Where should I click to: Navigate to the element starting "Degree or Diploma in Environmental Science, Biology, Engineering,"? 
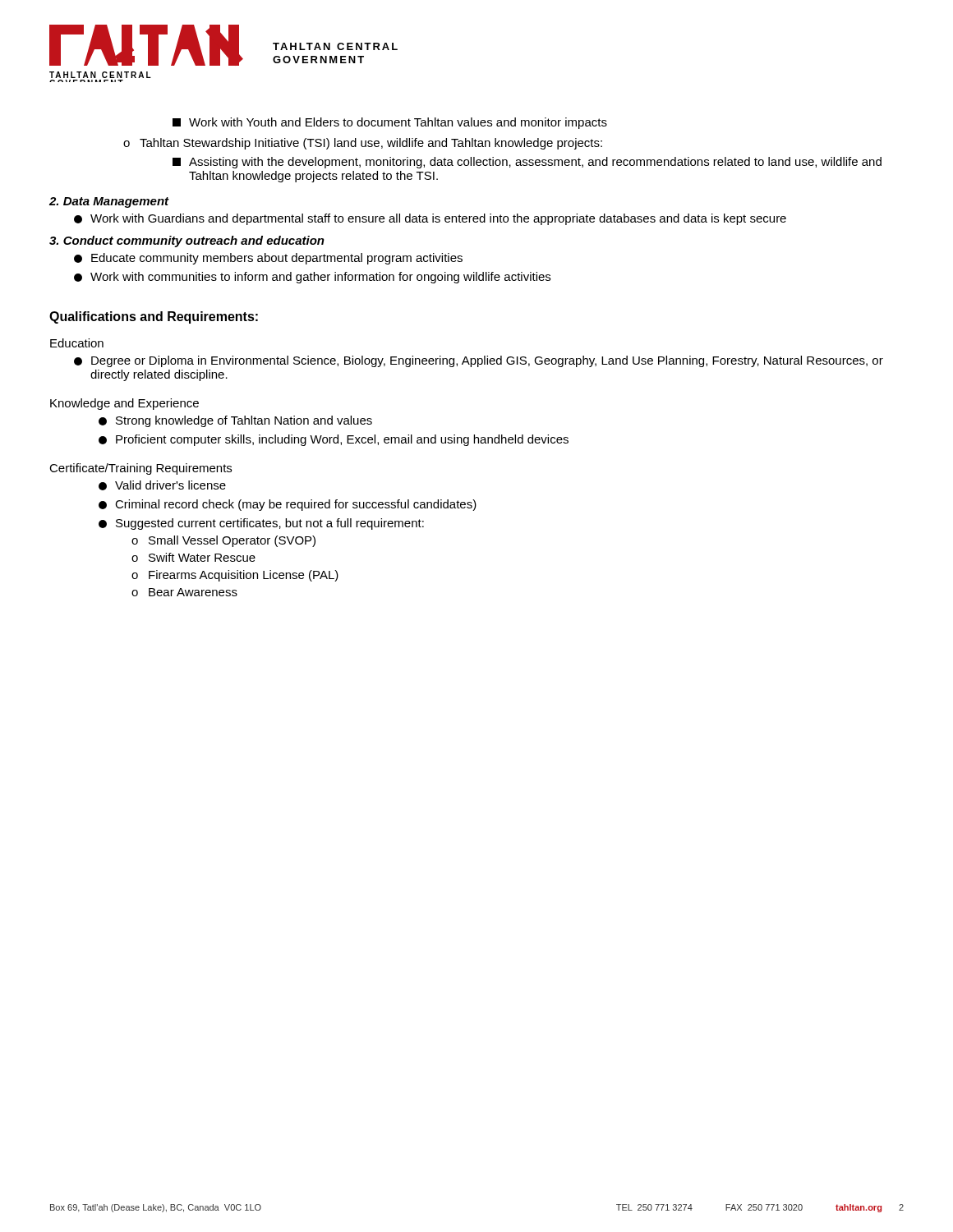click(489, 367)
